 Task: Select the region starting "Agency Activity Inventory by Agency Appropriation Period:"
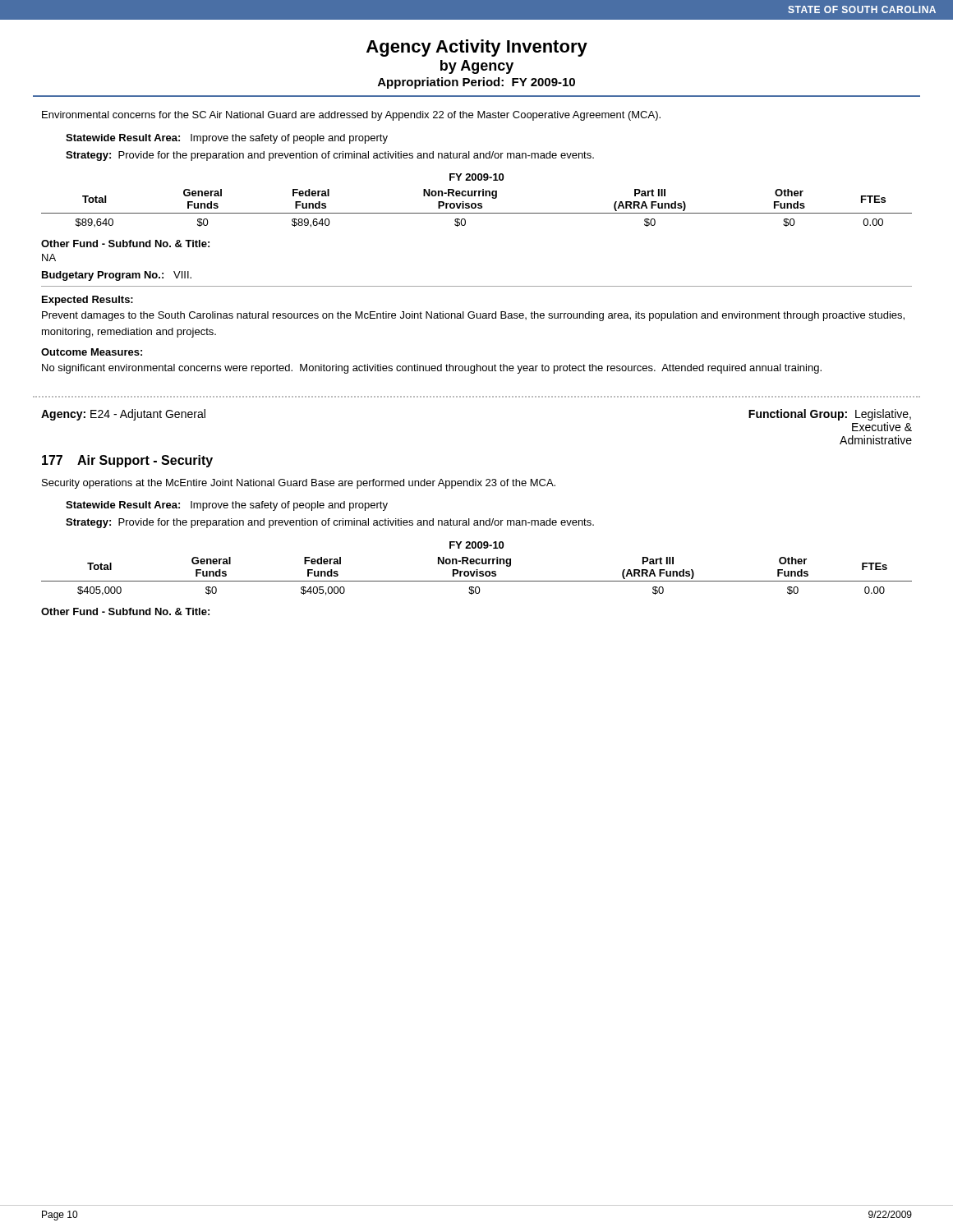(476, 62)
